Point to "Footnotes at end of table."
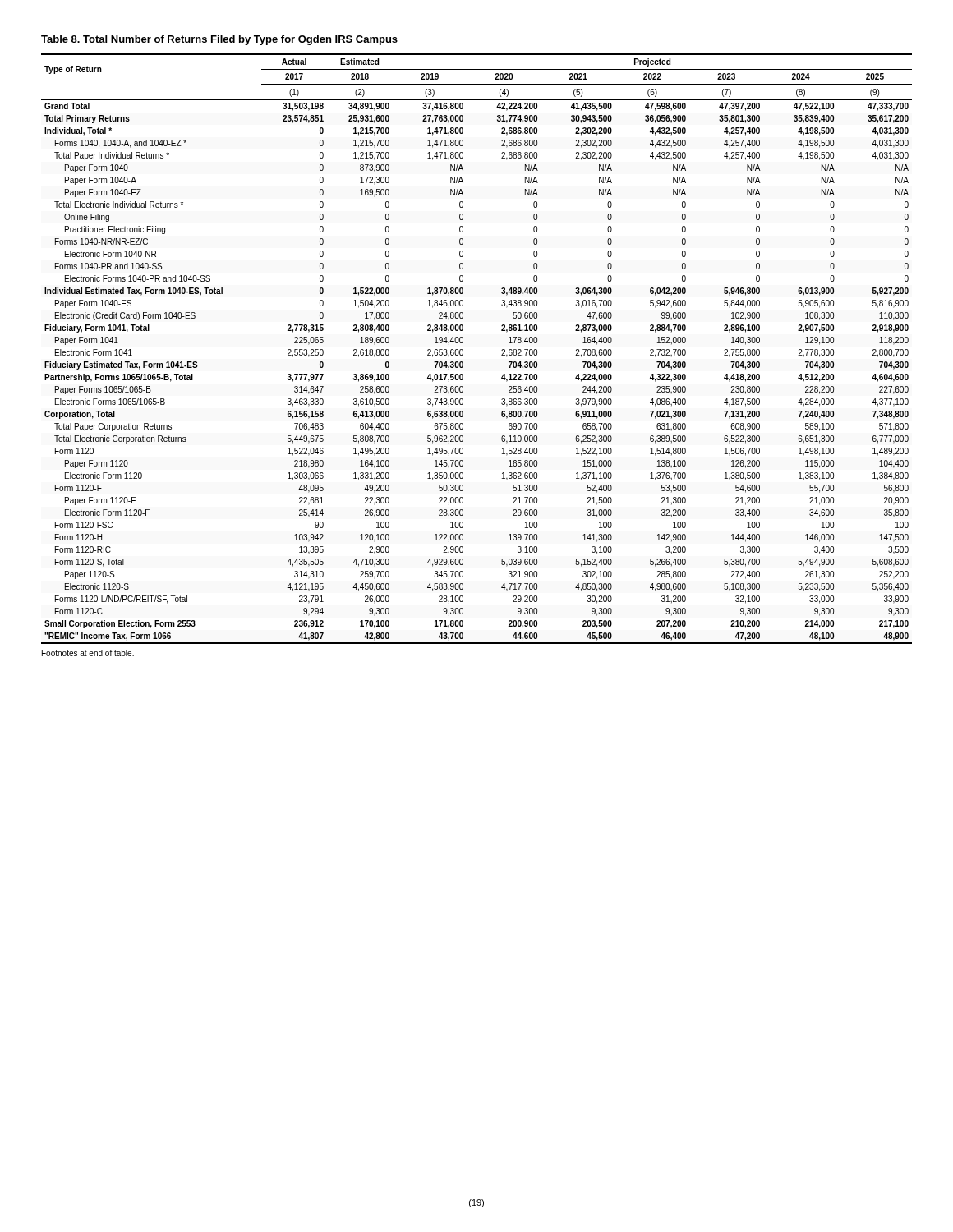 point(88,653)
